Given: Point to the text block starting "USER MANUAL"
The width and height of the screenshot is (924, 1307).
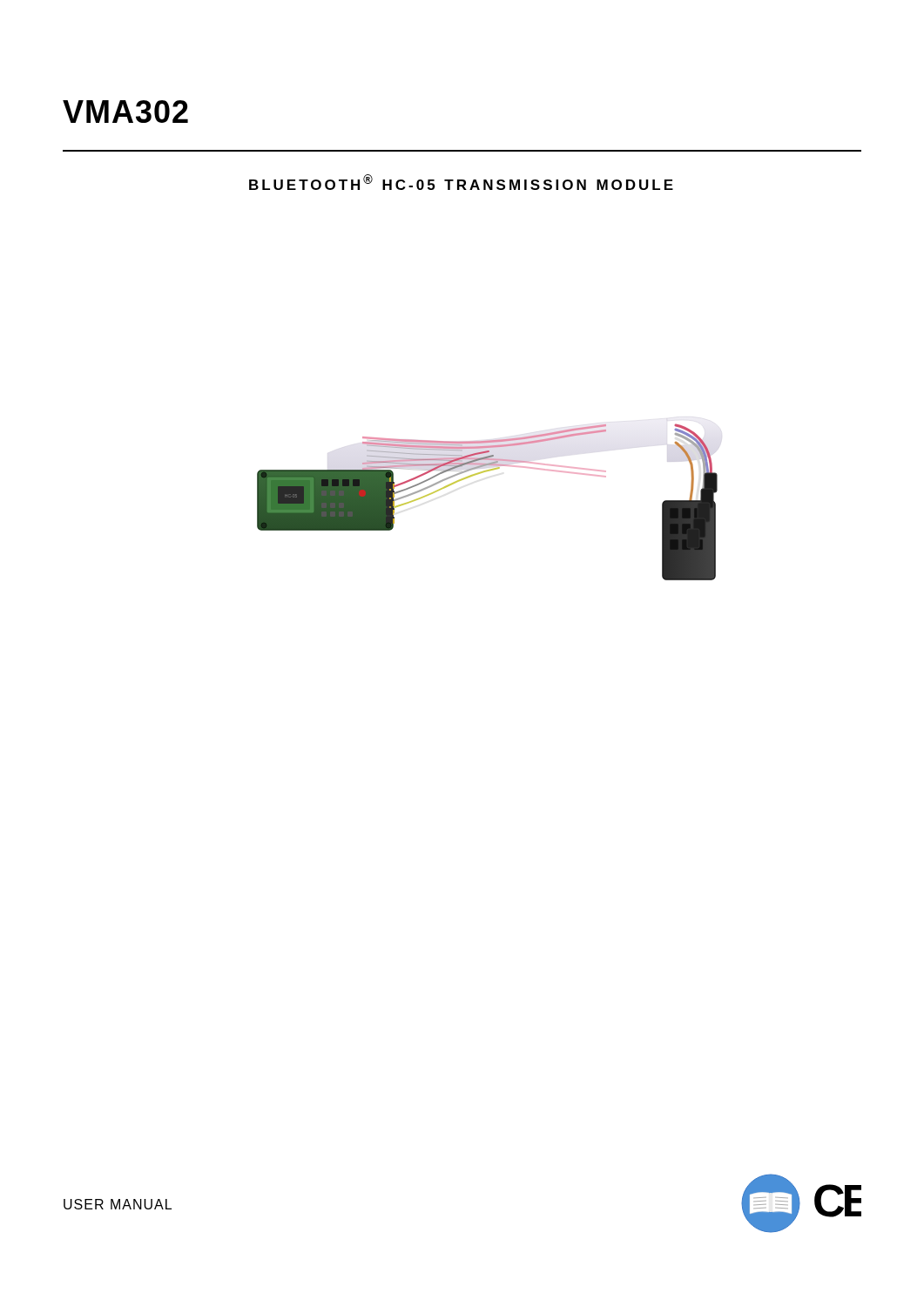Looking at the screenshot, I should tap(118, 1205).
